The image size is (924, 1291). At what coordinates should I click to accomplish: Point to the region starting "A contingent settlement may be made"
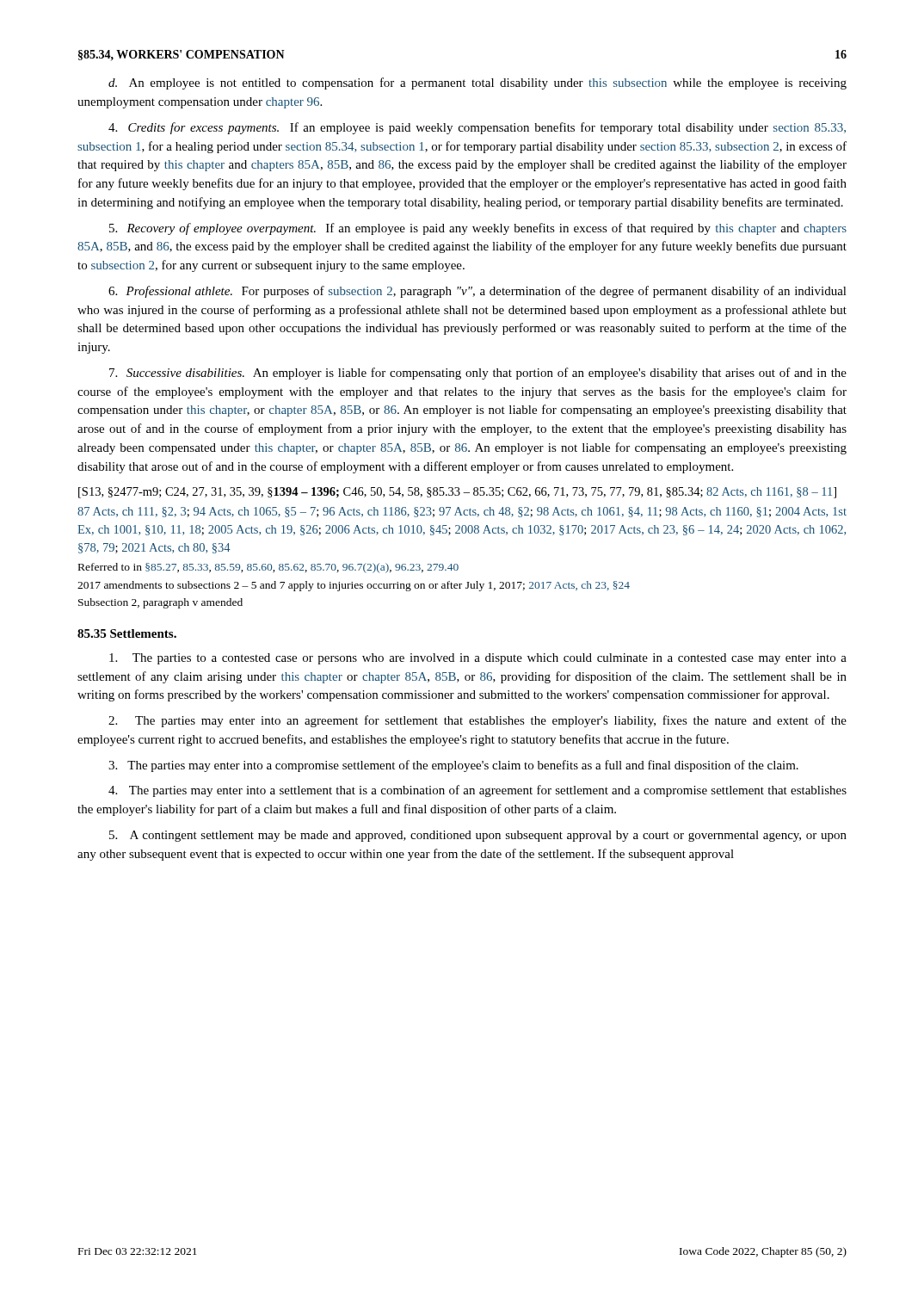(462, 845)
